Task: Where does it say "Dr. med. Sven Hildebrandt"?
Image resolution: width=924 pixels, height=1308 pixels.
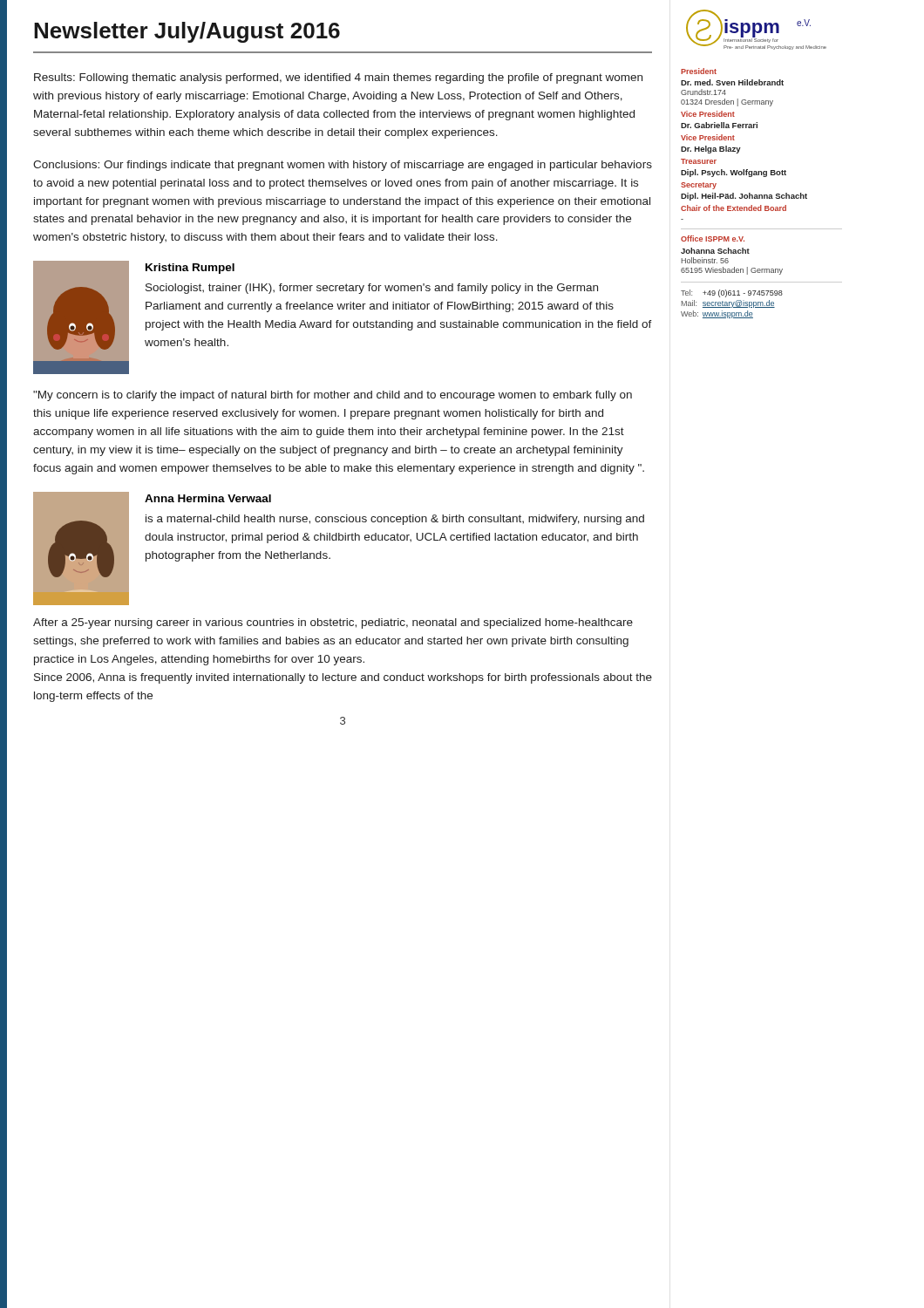Action: (732, 82)
